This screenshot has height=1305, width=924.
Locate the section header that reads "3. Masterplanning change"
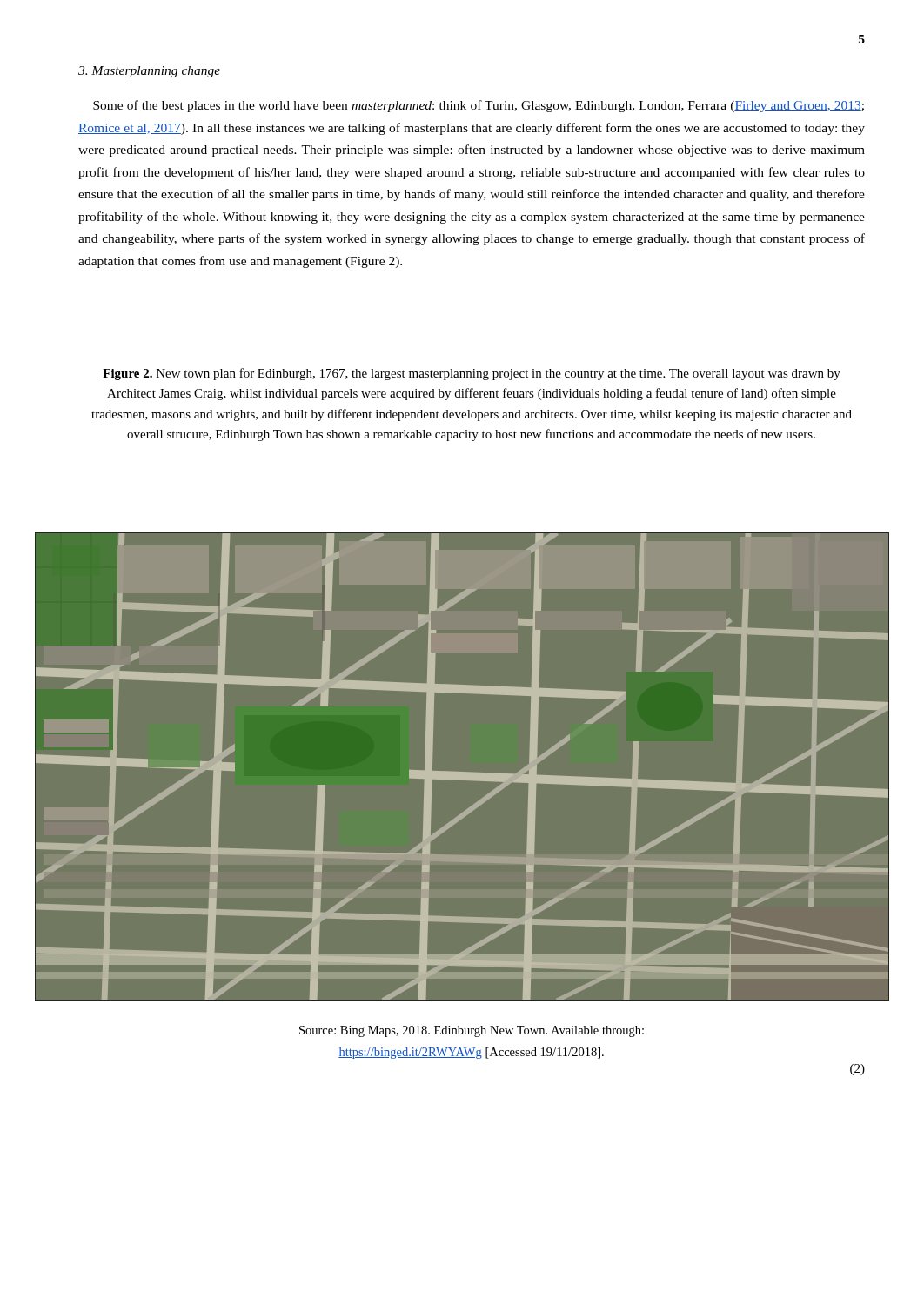[x=149, y=70]
